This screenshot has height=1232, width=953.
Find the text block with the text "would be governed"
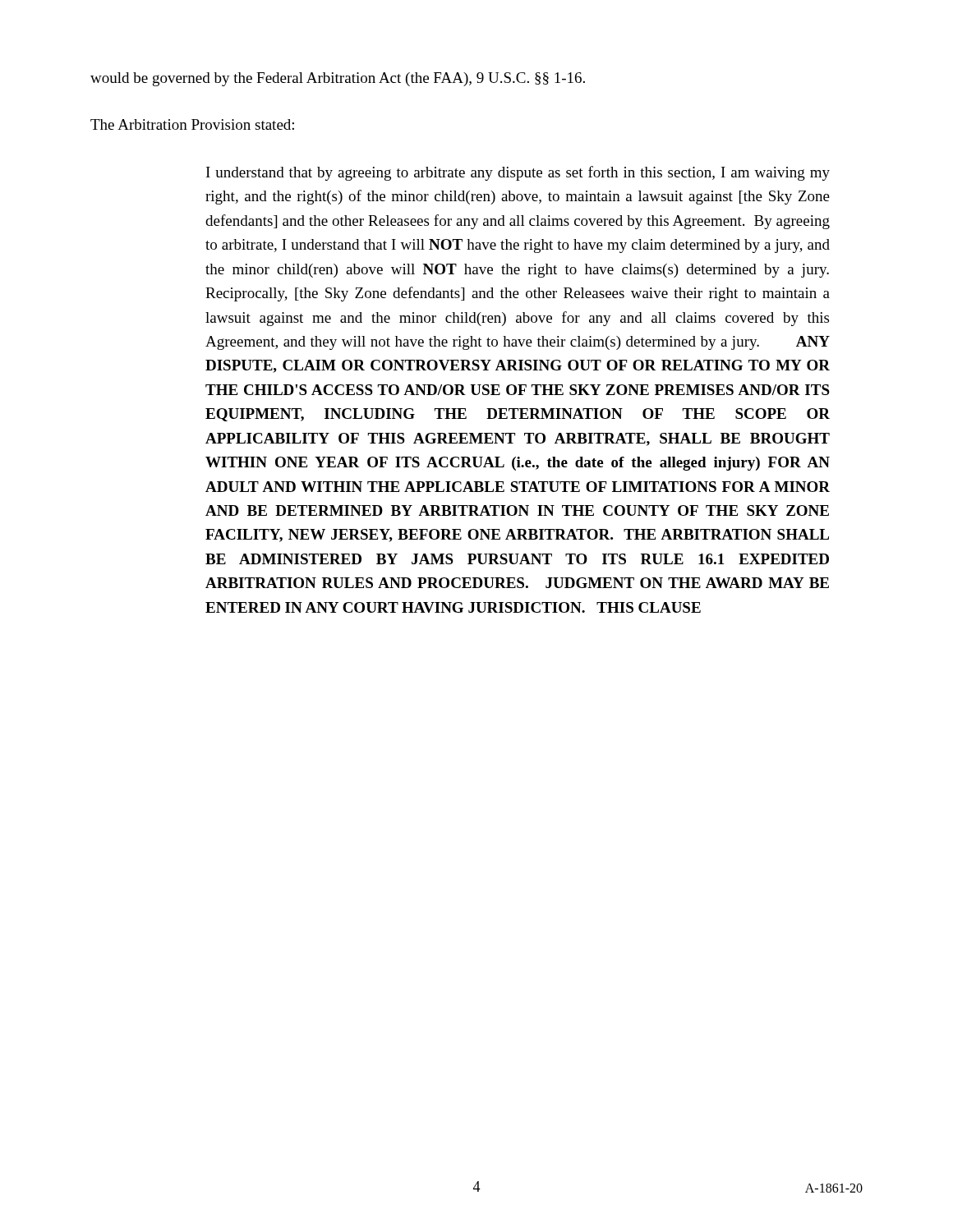(338, 78)
